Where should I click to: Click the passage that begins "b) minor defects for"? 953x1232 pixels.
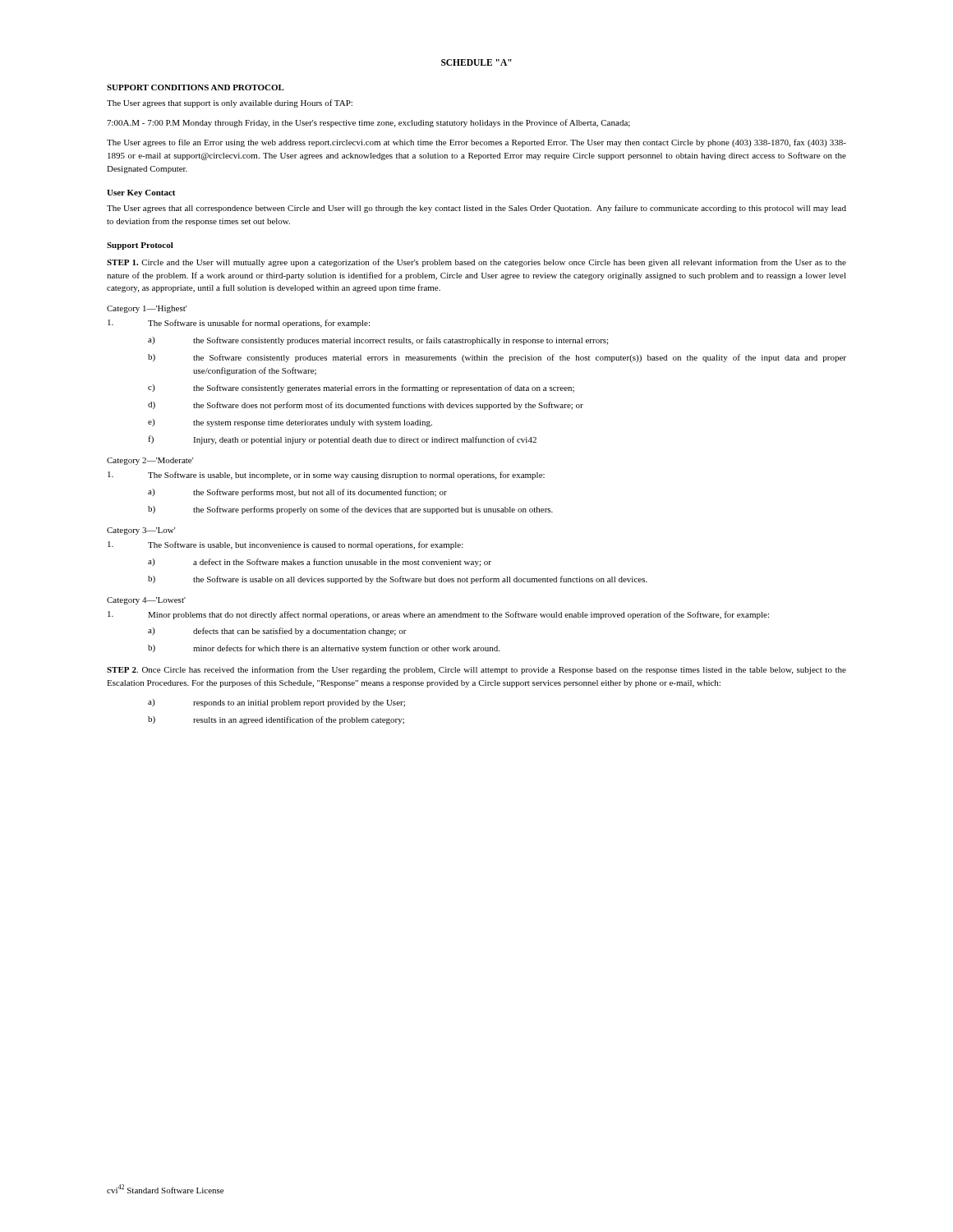pyautogui.click(x=497, y=649)
